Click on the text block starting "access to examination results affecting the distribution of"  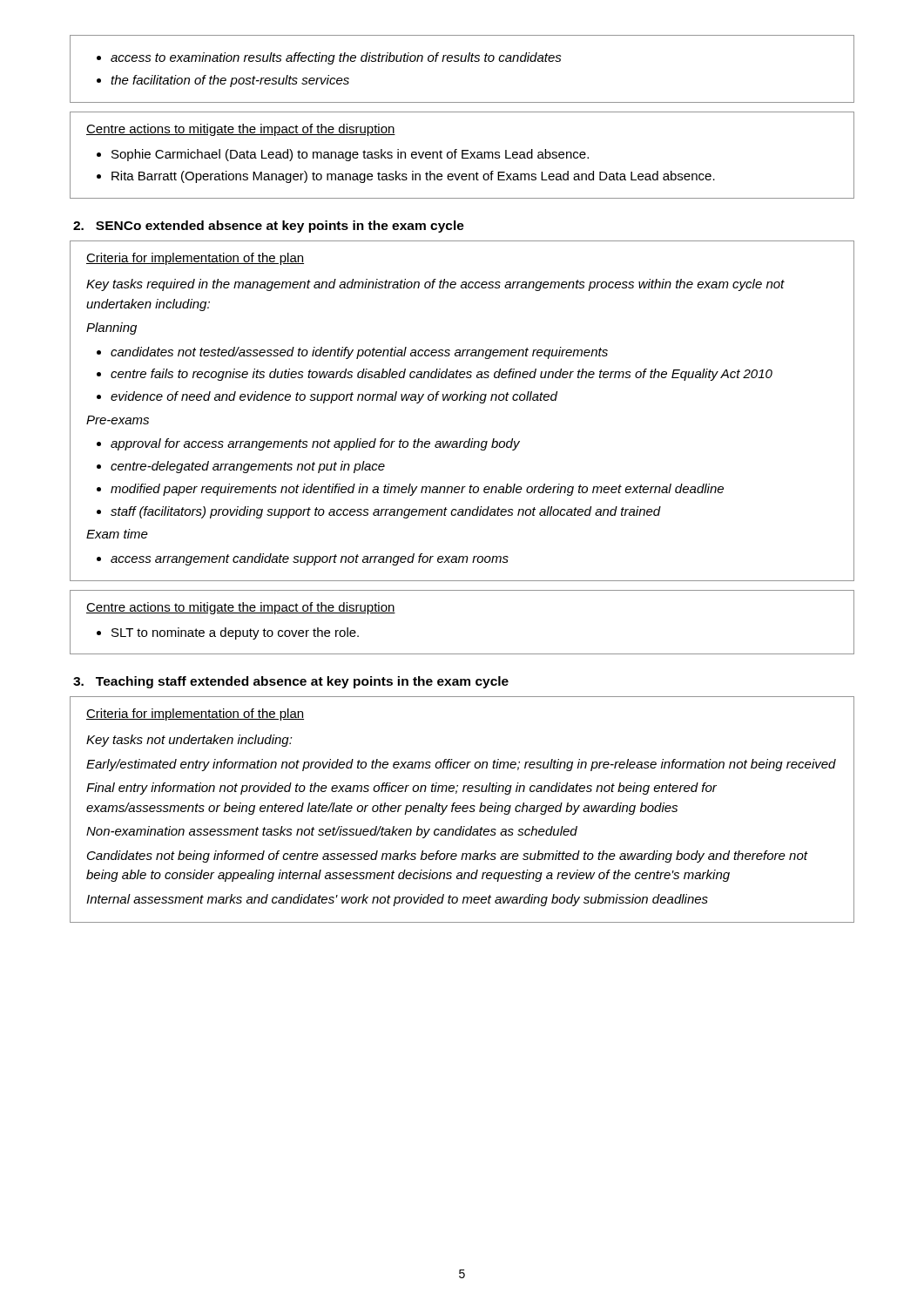point(462,69)
